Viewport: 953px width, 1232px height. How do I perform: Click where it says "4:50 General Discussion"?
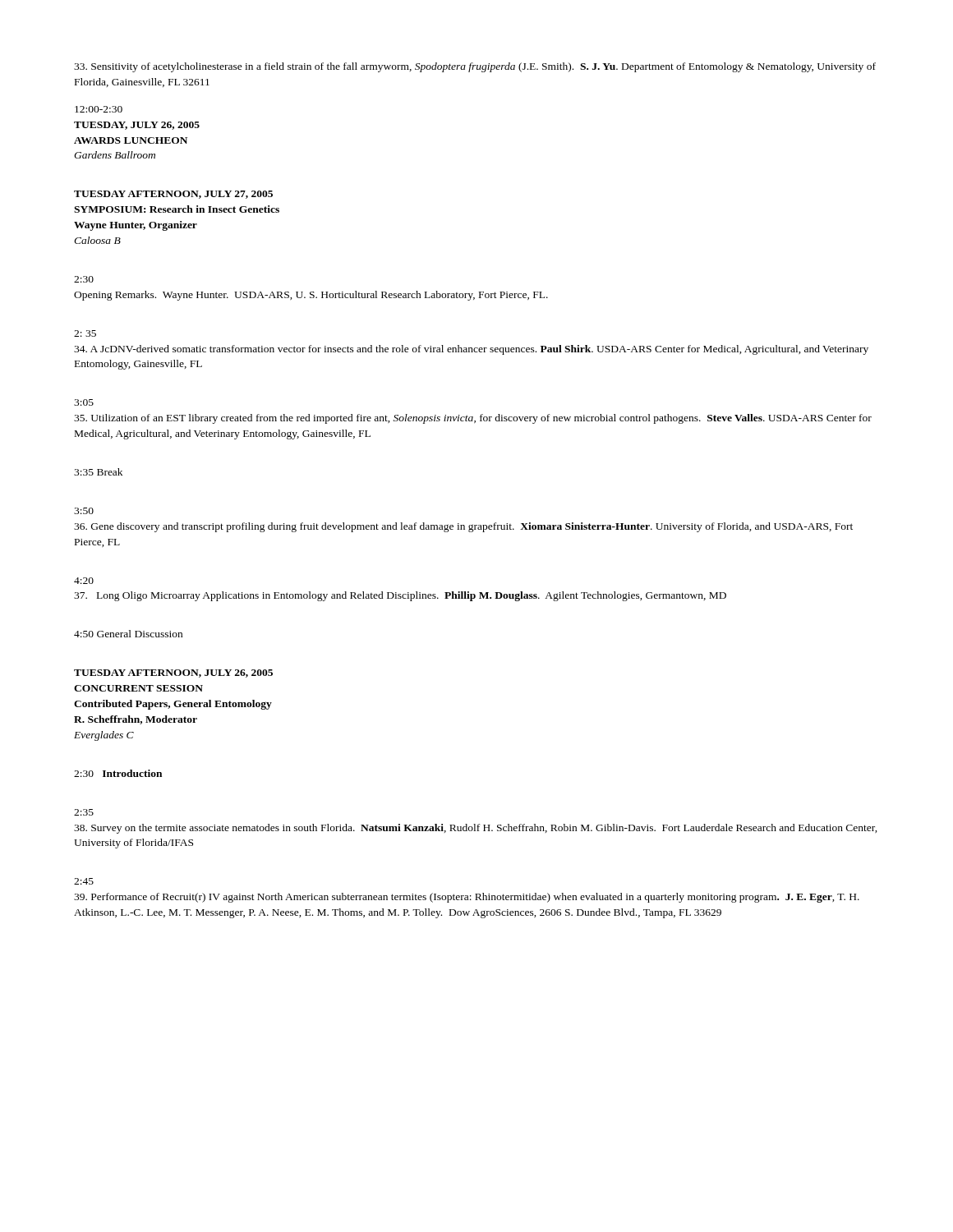[128, 634]
